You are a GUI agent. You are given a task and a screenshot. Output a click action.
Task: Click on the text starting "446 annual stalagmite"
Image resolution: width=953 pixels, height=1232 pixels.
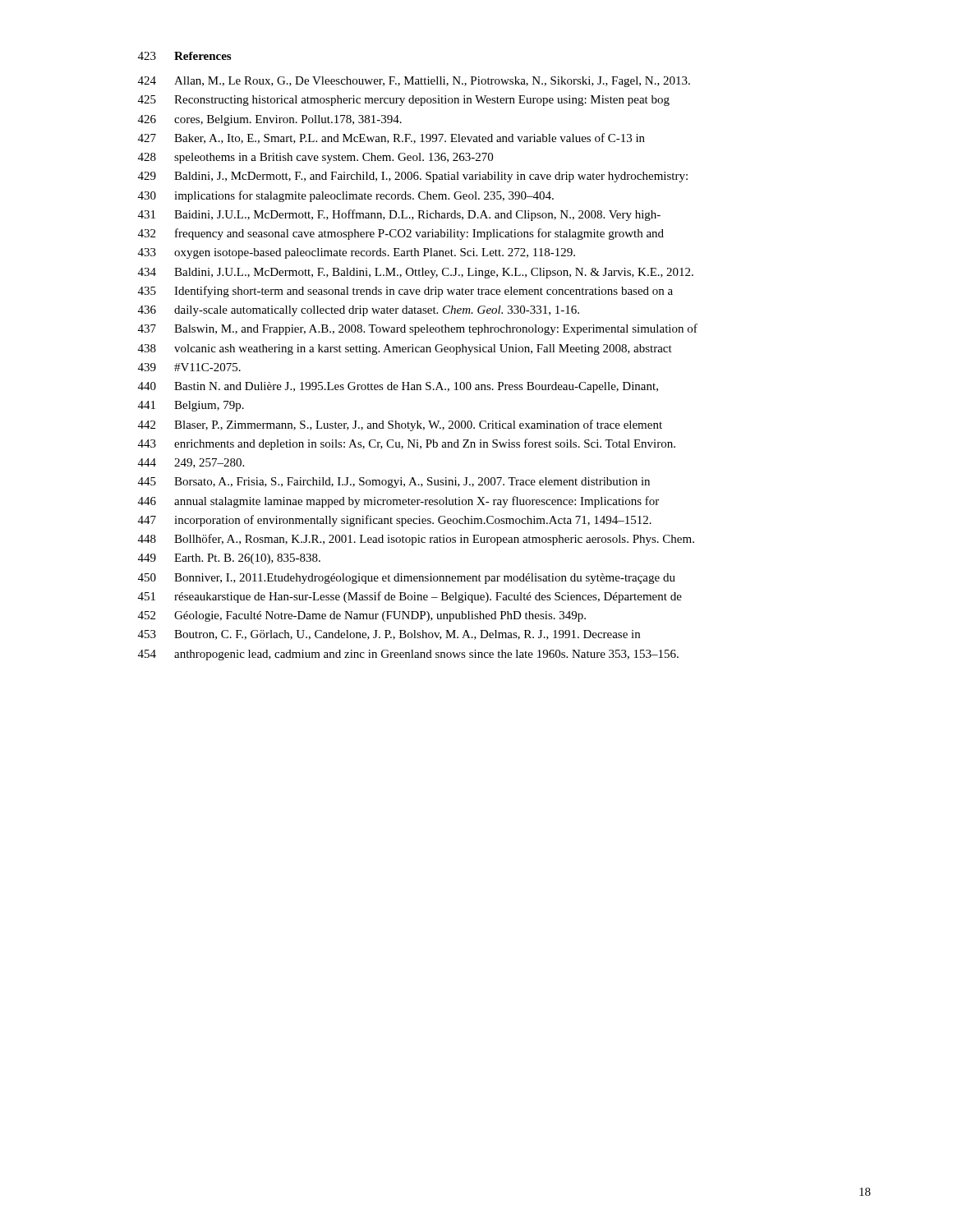click(x=489, y=501)
